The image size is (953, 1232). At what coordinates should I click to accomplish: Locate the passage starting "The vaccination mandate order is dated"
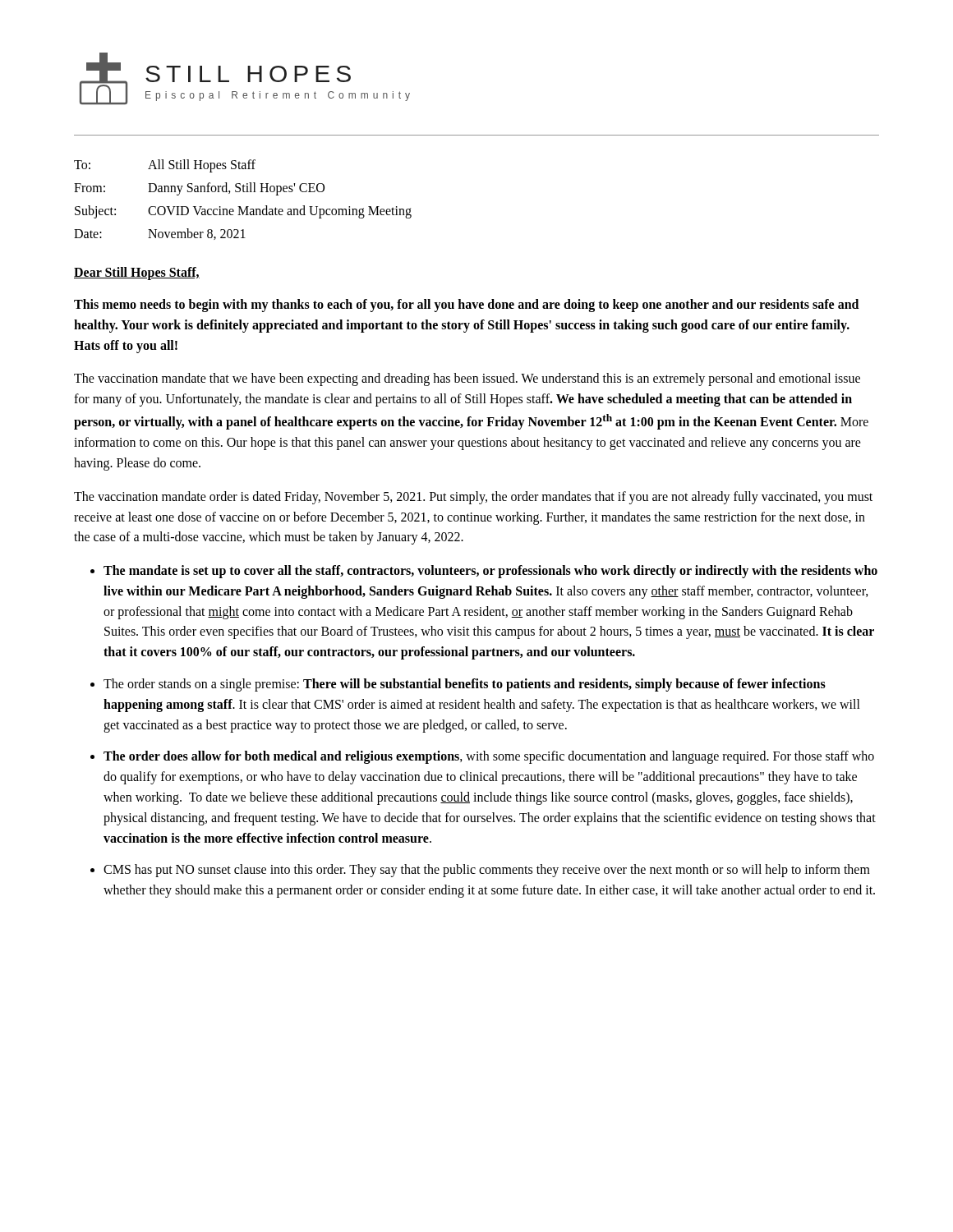pos(476,517)
